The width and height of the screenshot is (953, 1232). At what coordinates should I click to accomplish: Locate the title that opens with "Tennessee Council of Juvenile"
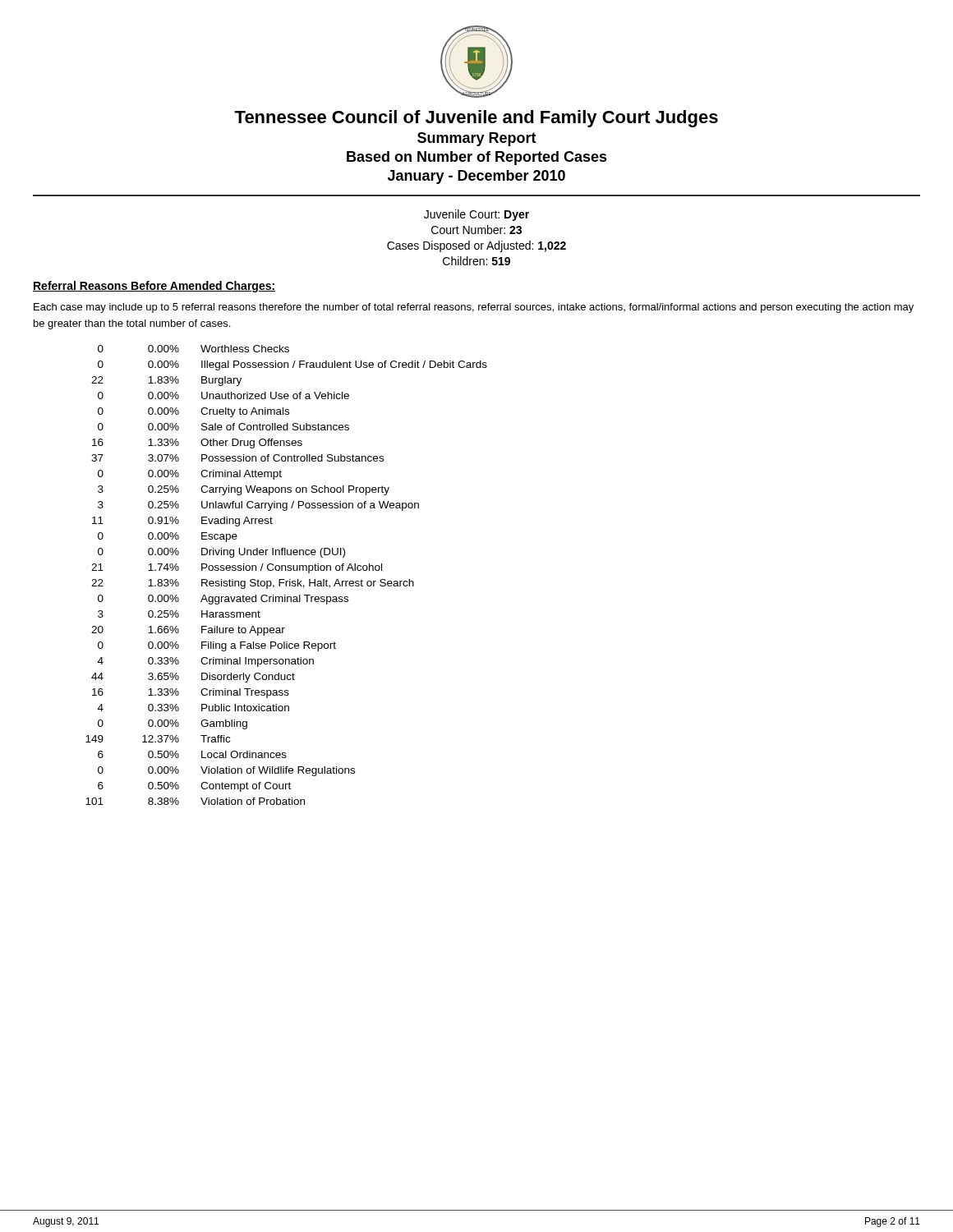476,117
